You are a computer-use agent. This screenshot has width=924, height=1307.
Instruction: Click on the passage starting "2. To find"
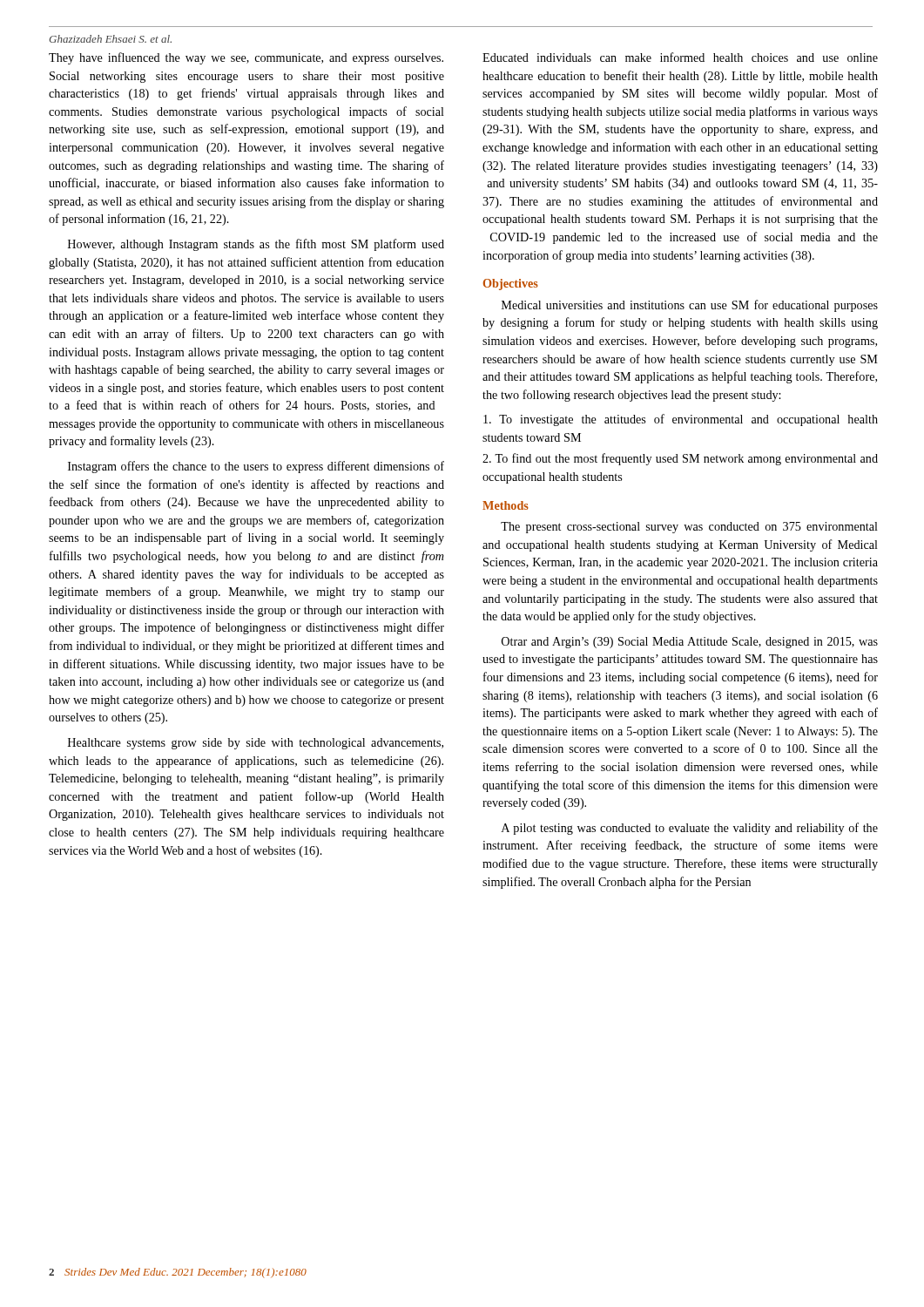[680, 468]
